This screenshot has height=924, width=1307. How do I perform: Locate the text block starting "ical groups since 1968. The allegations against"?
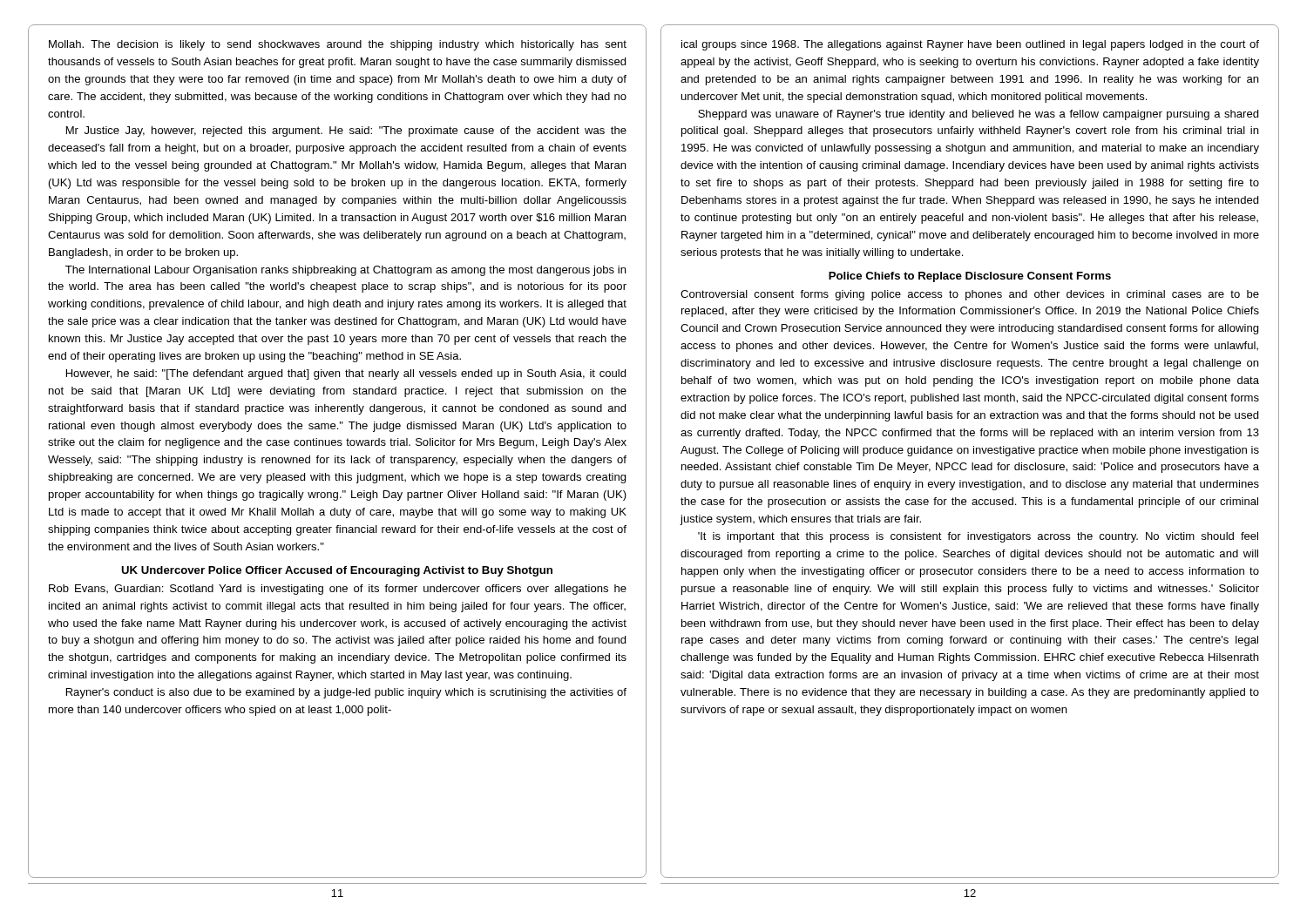pos(970,148)
